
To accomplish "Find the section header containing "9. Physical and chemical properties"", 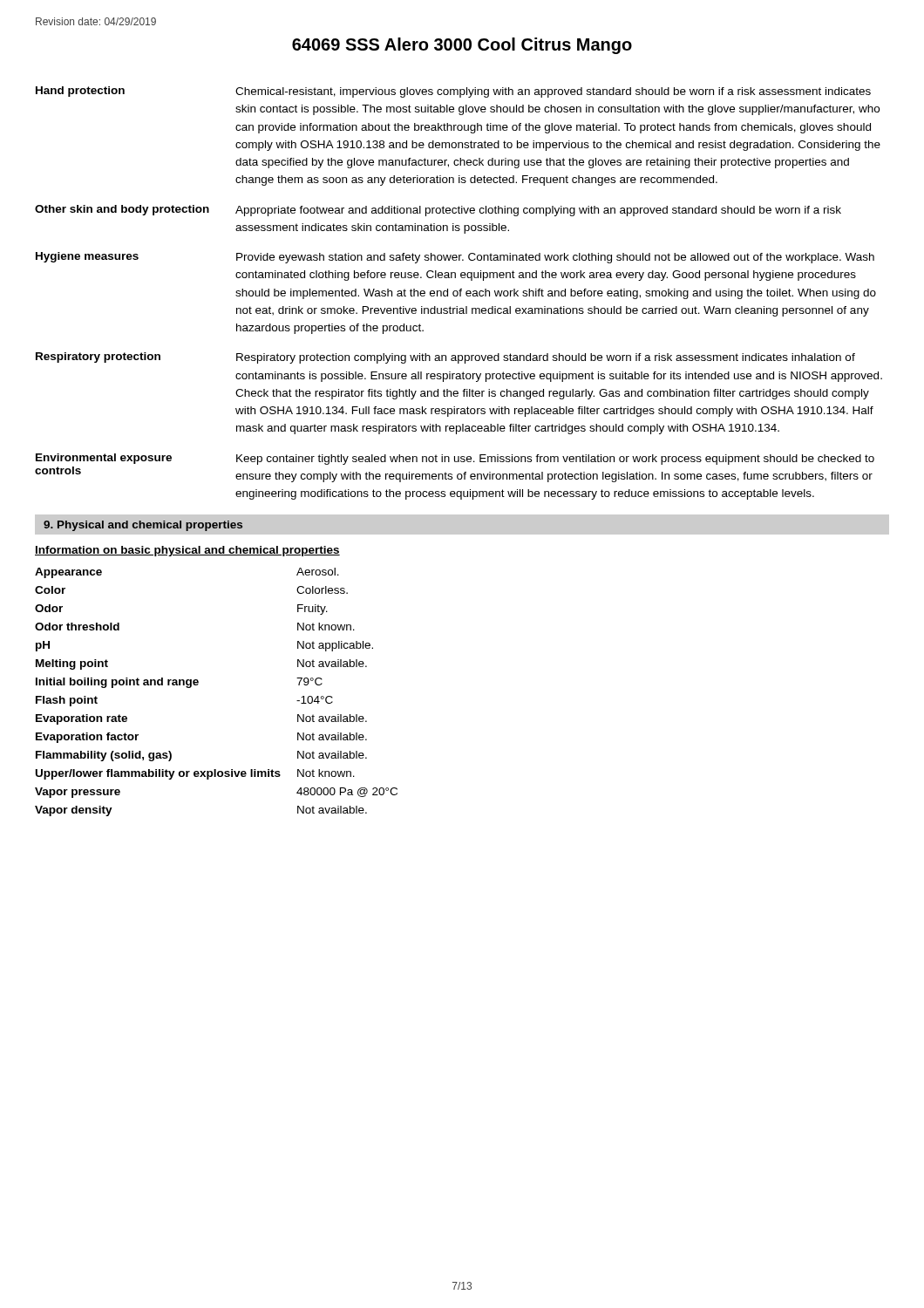I will [x=143, y=525].
